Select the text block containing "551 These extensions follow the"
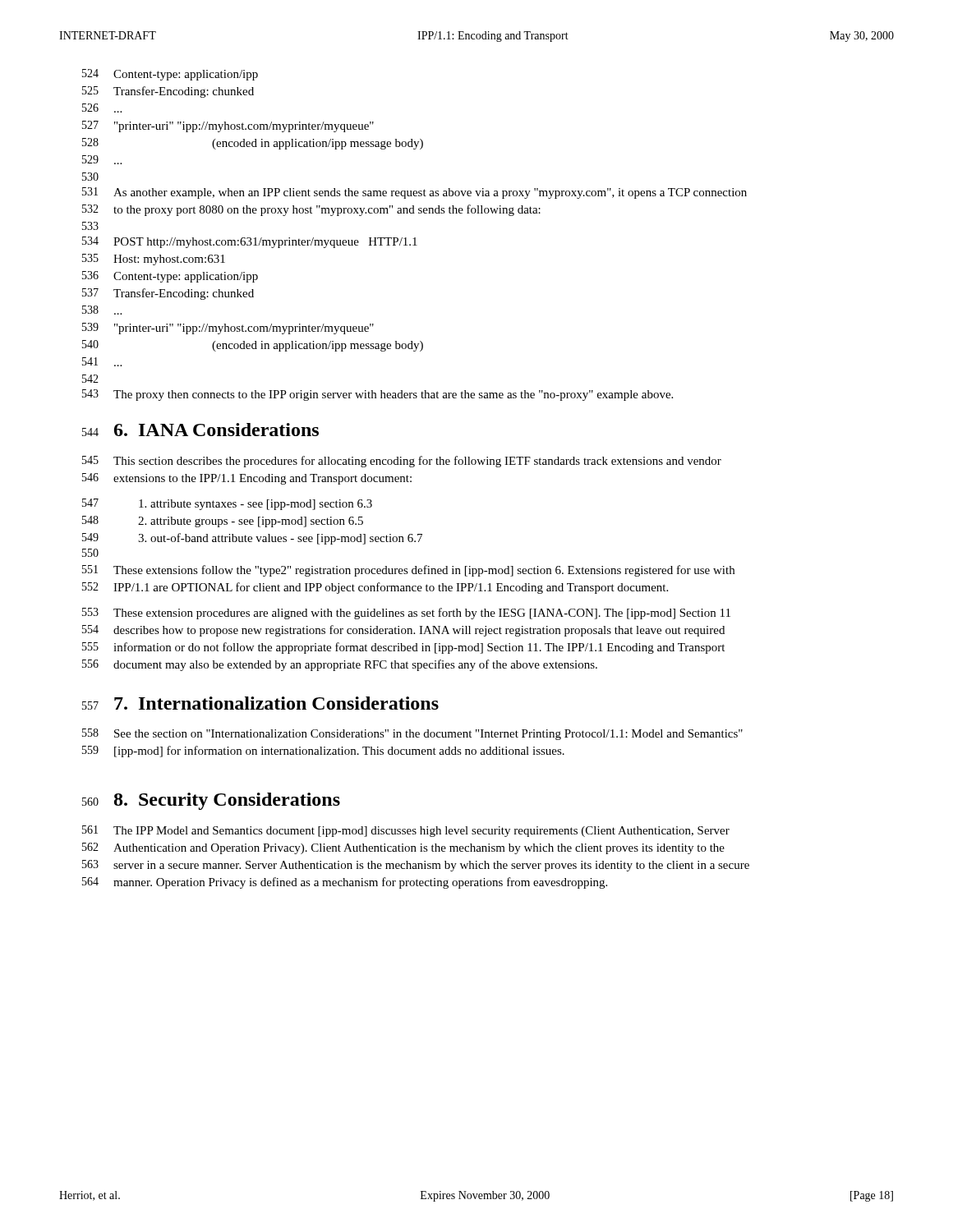Viewport: 953px width, 1232px height. (x=476, y=583)
